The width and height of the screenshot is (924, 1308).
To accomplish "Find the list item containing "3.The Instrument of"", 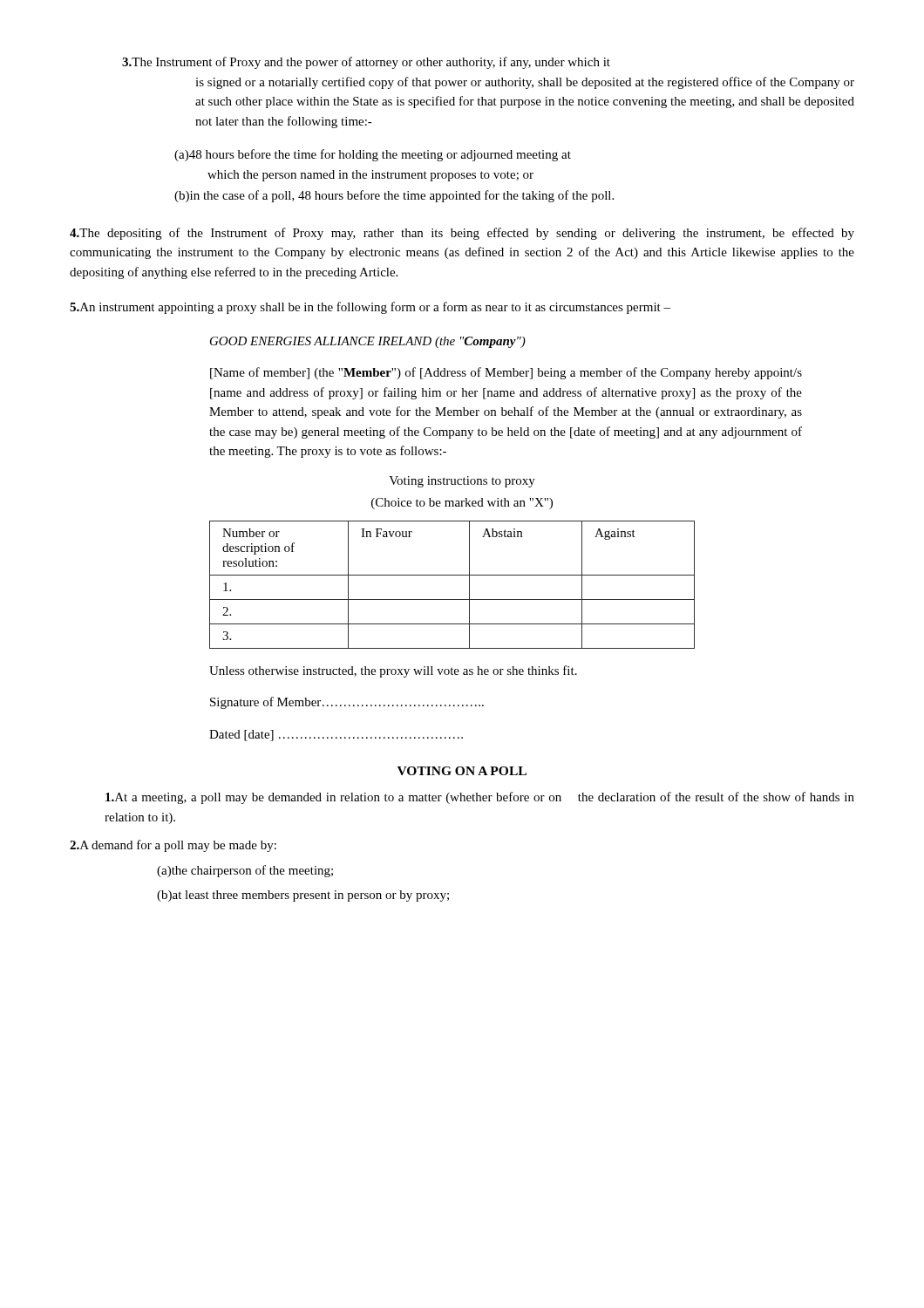I will point(488,93).
